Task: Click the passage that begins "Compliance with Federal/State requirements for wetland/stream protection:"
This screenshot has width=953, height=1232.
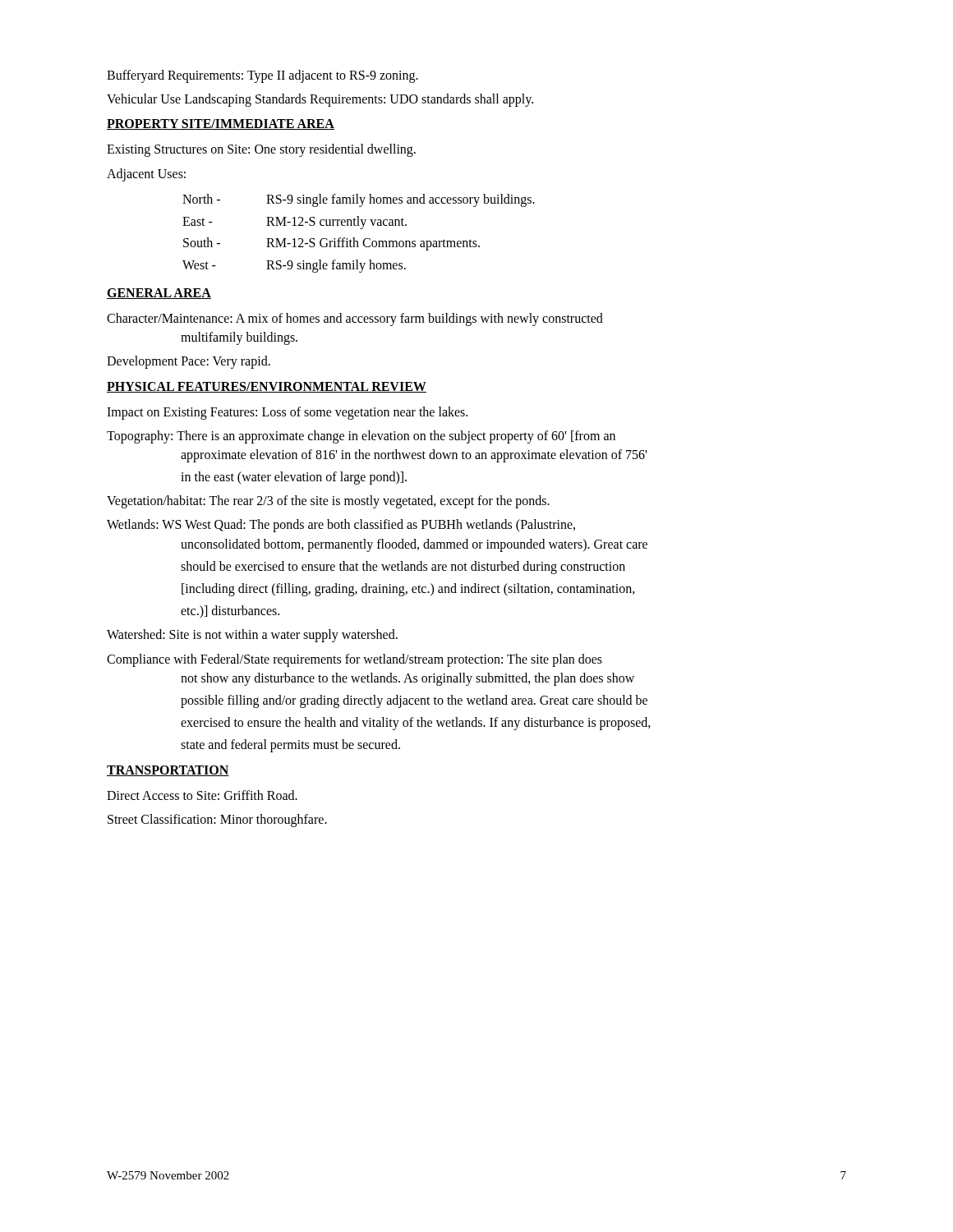Action: point(476,703)
